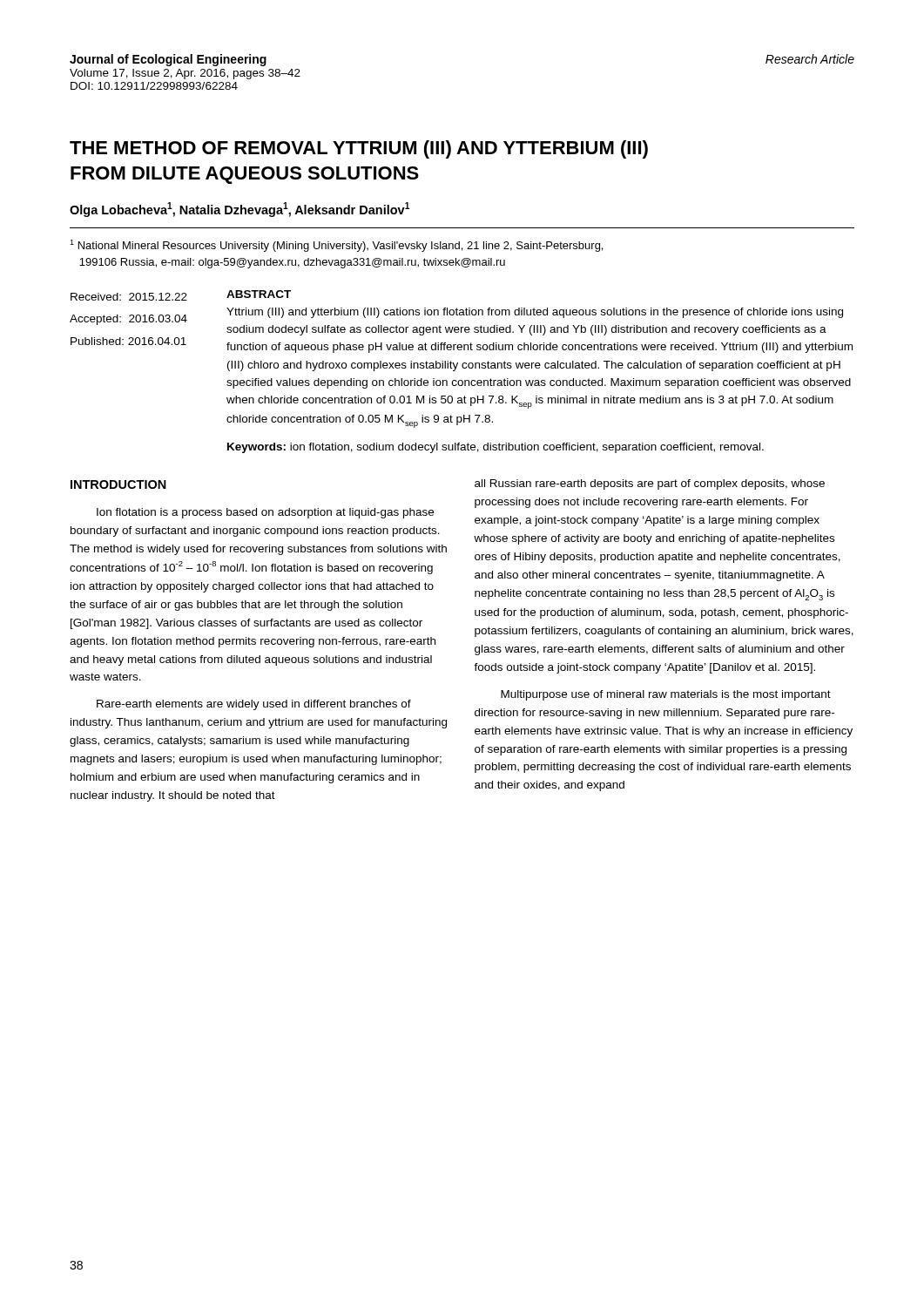Point to the element starting "Received: 2015.12.22 Accepted: 2016.03.04"
The width and height of the screenshot is (924, 1307).
point(128,319)
